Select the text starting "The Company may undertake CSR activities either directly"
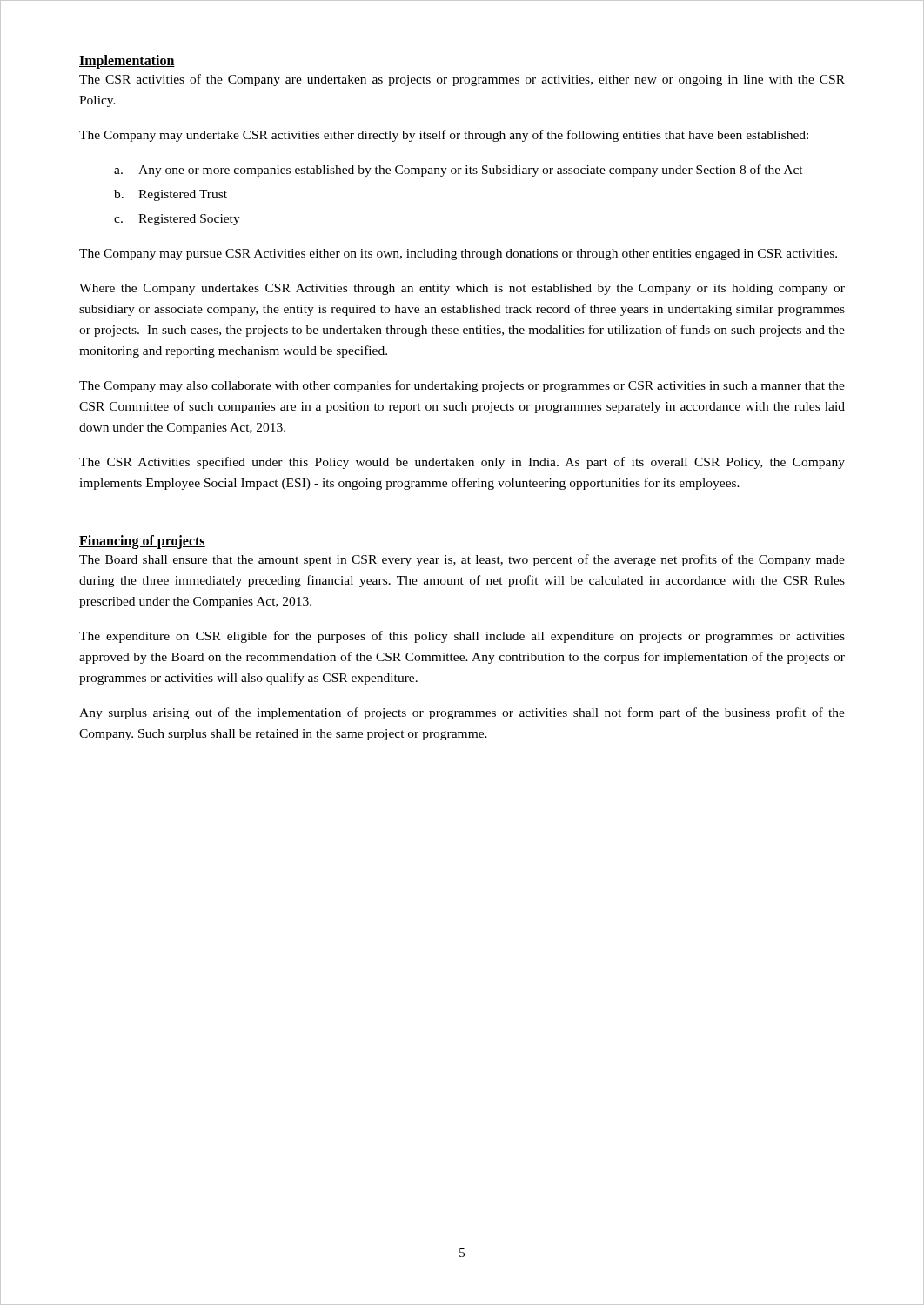This screenshot has width=924, height=1305. [x=444, y=134]
